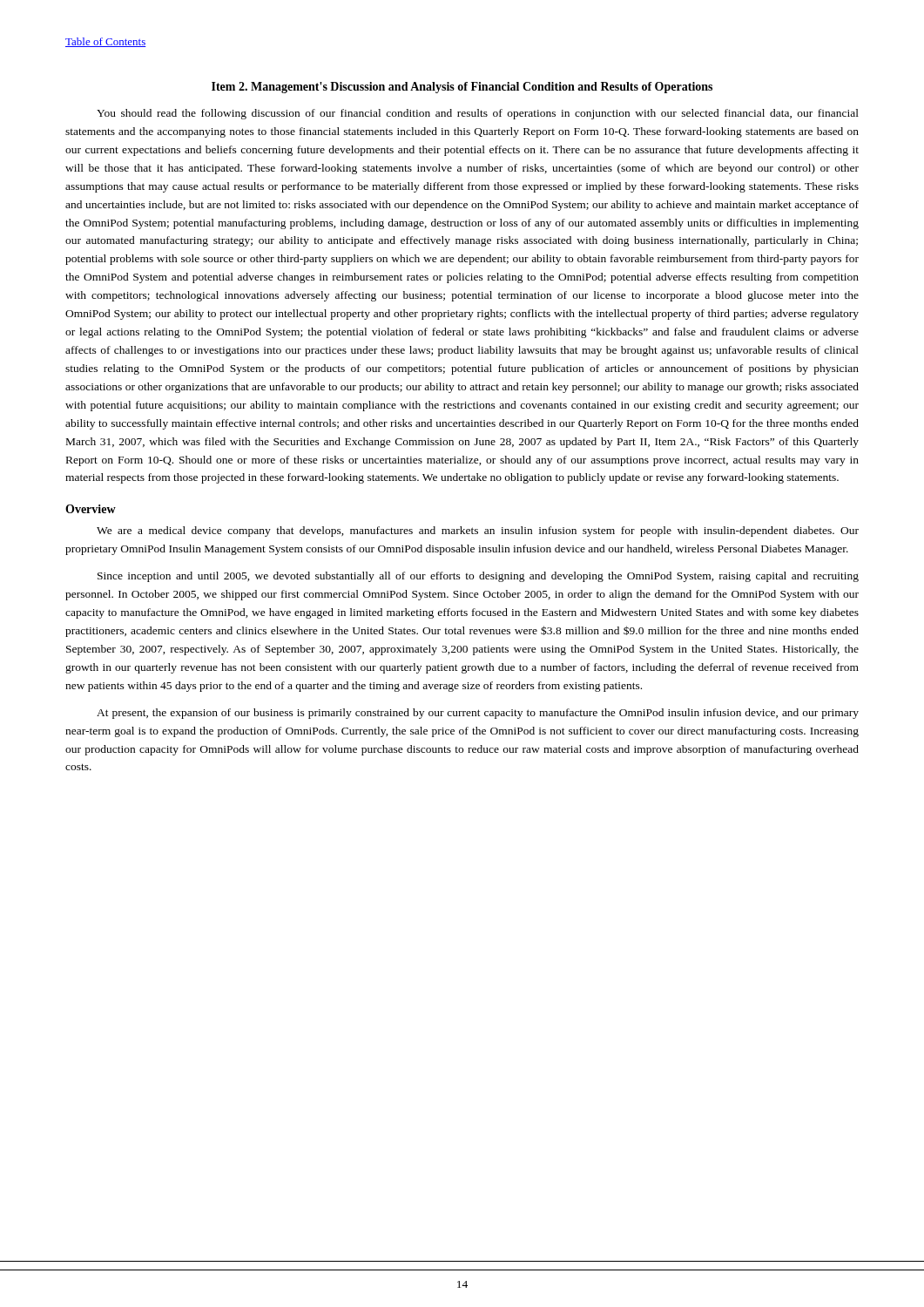This screenshot has width=924, height=1307.
Task: Click on the text block that says "At present, the"
Action: tap(462, 739)
